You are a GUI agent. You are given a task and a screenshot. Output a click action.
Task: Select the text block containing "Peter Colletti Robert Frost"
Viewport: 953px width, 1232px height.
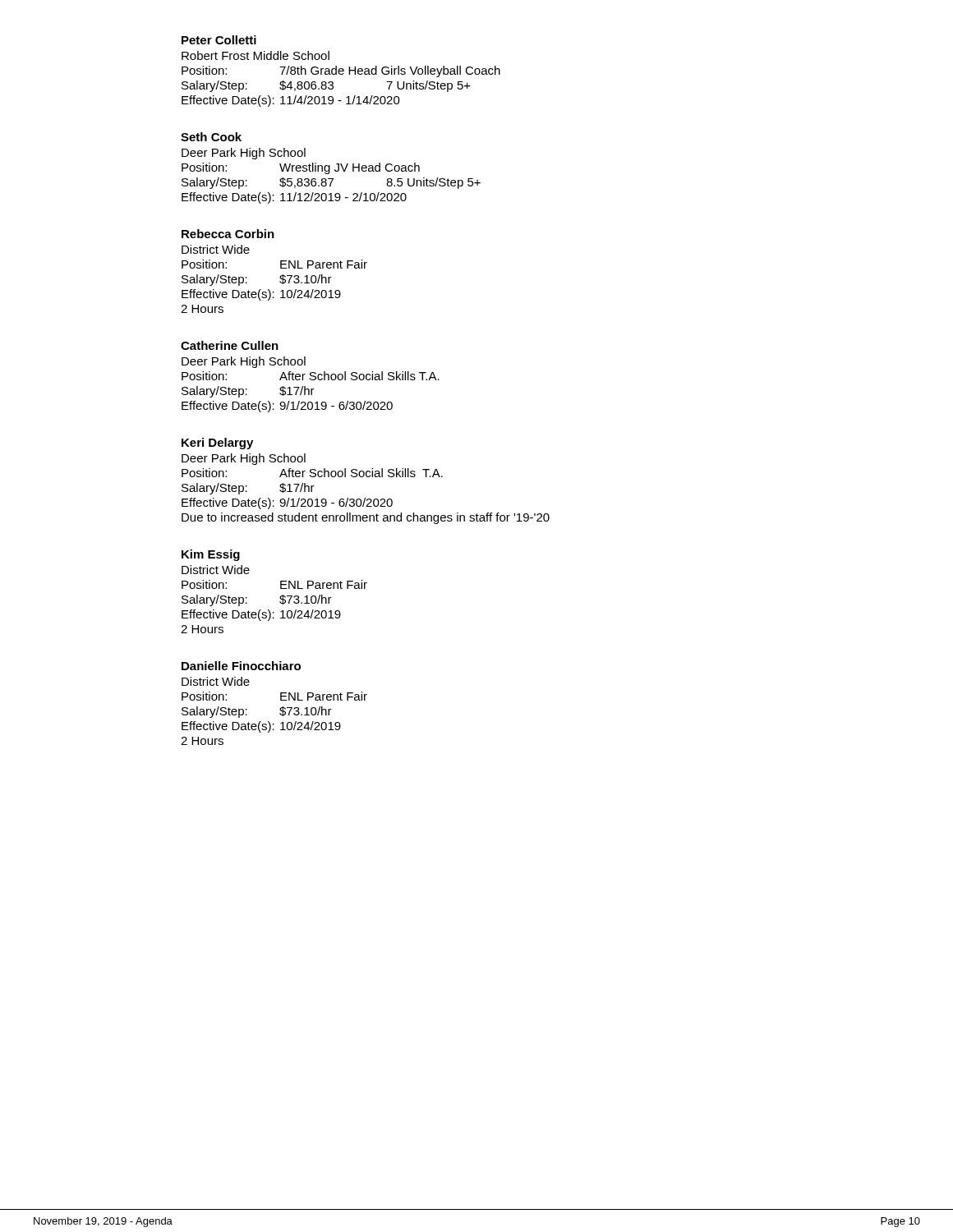click(x=476, y=70)
